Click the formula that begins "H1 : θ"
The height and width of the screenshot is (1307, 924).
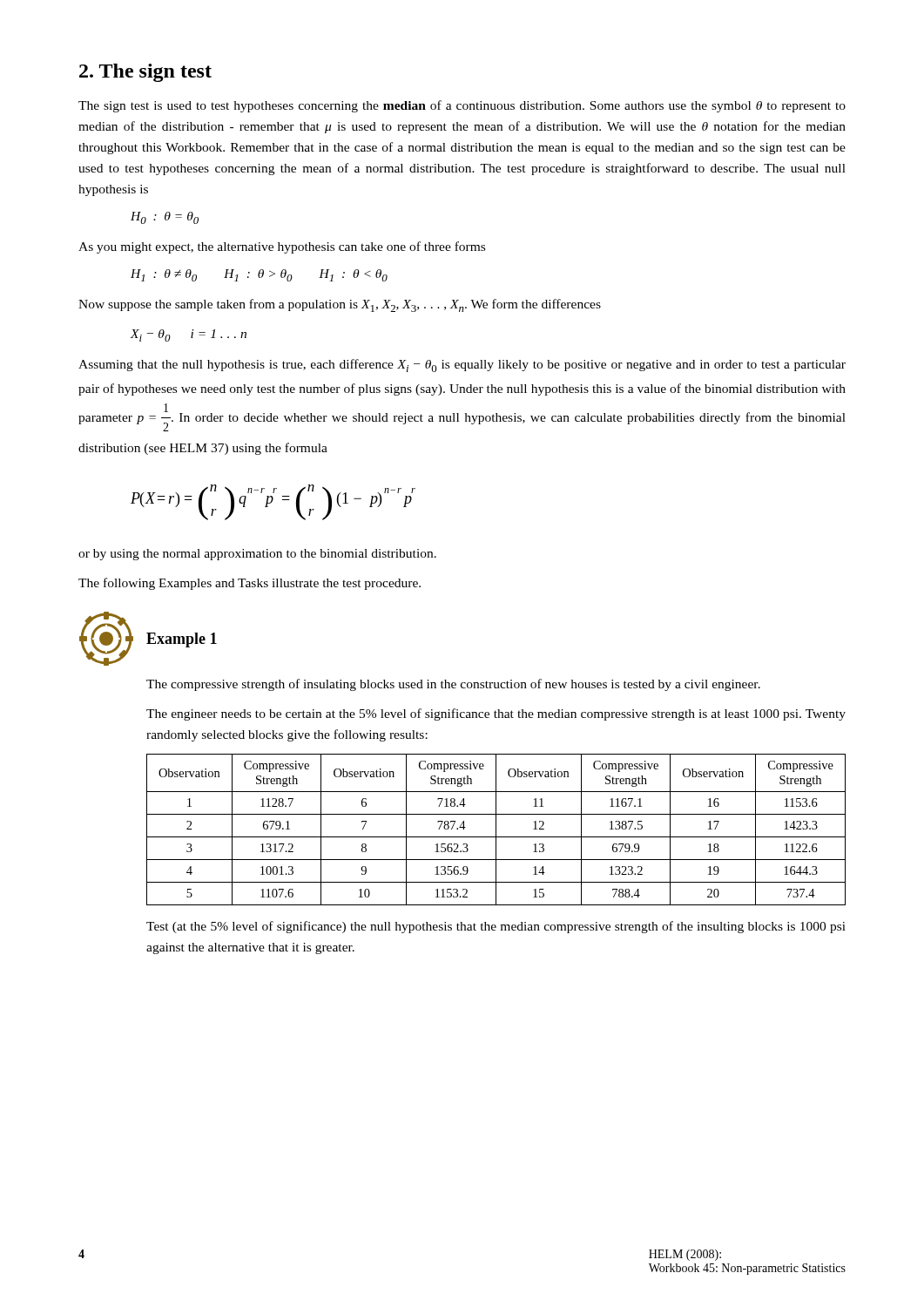click(x=259, y=275)
